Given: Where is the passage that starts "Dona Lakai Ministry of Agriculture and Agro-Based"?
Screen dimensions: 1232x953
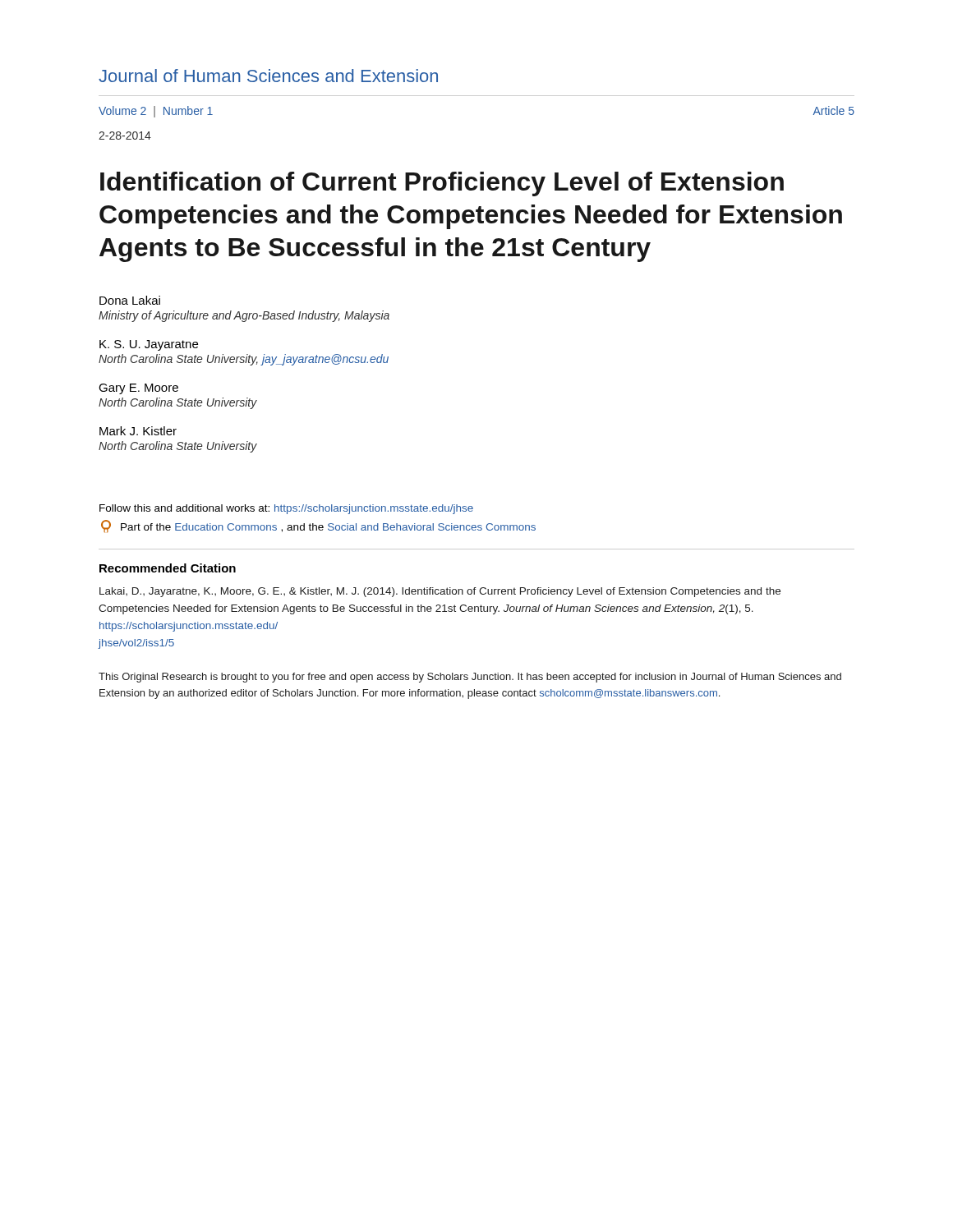Looking at the screenshot, I should click(x=130, y=300).
